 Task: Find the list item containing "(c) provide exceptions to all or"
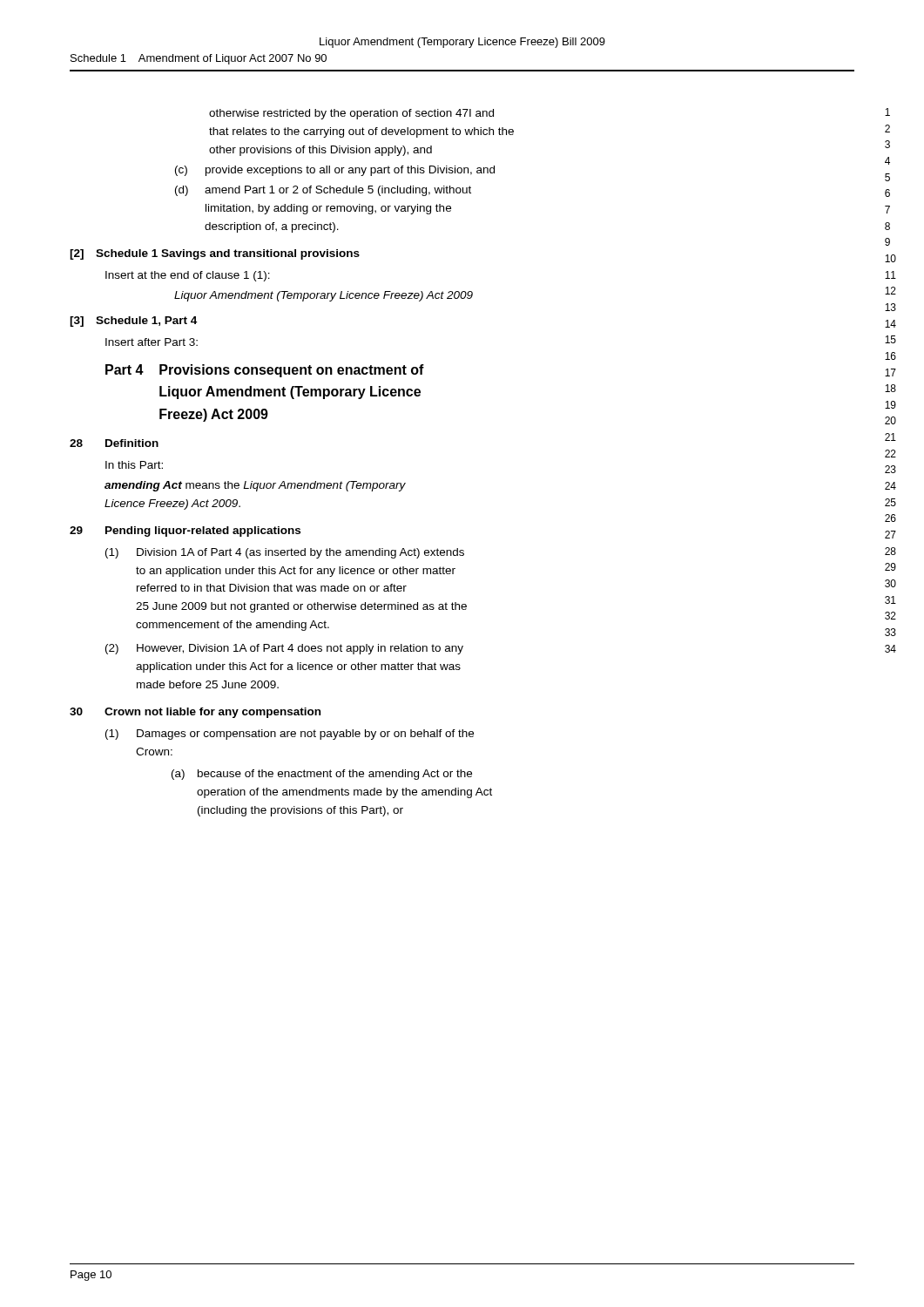pos(335,170)
